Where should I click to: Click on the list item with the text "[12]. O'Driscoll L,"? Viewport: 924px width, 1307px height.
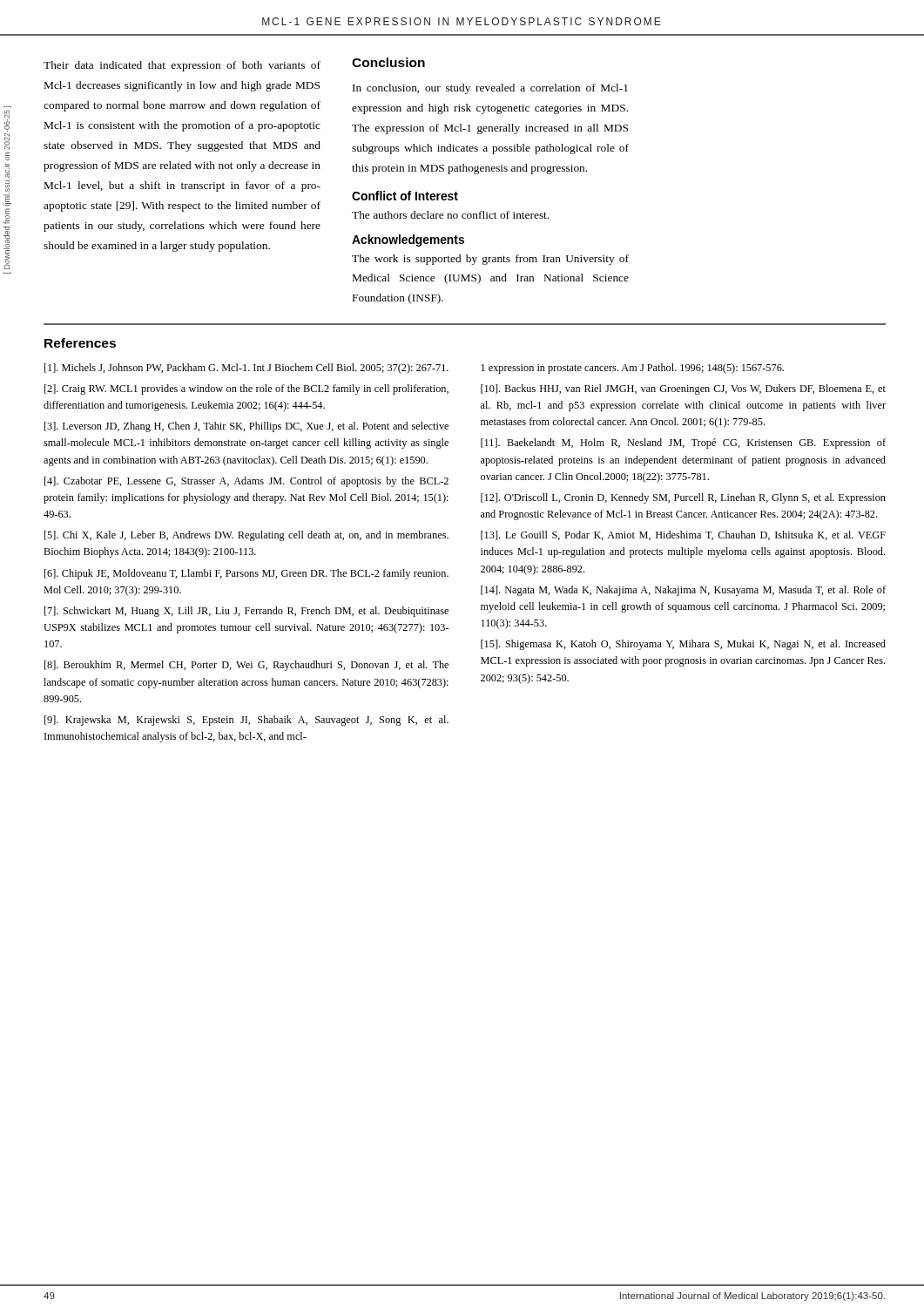[683, 506]
